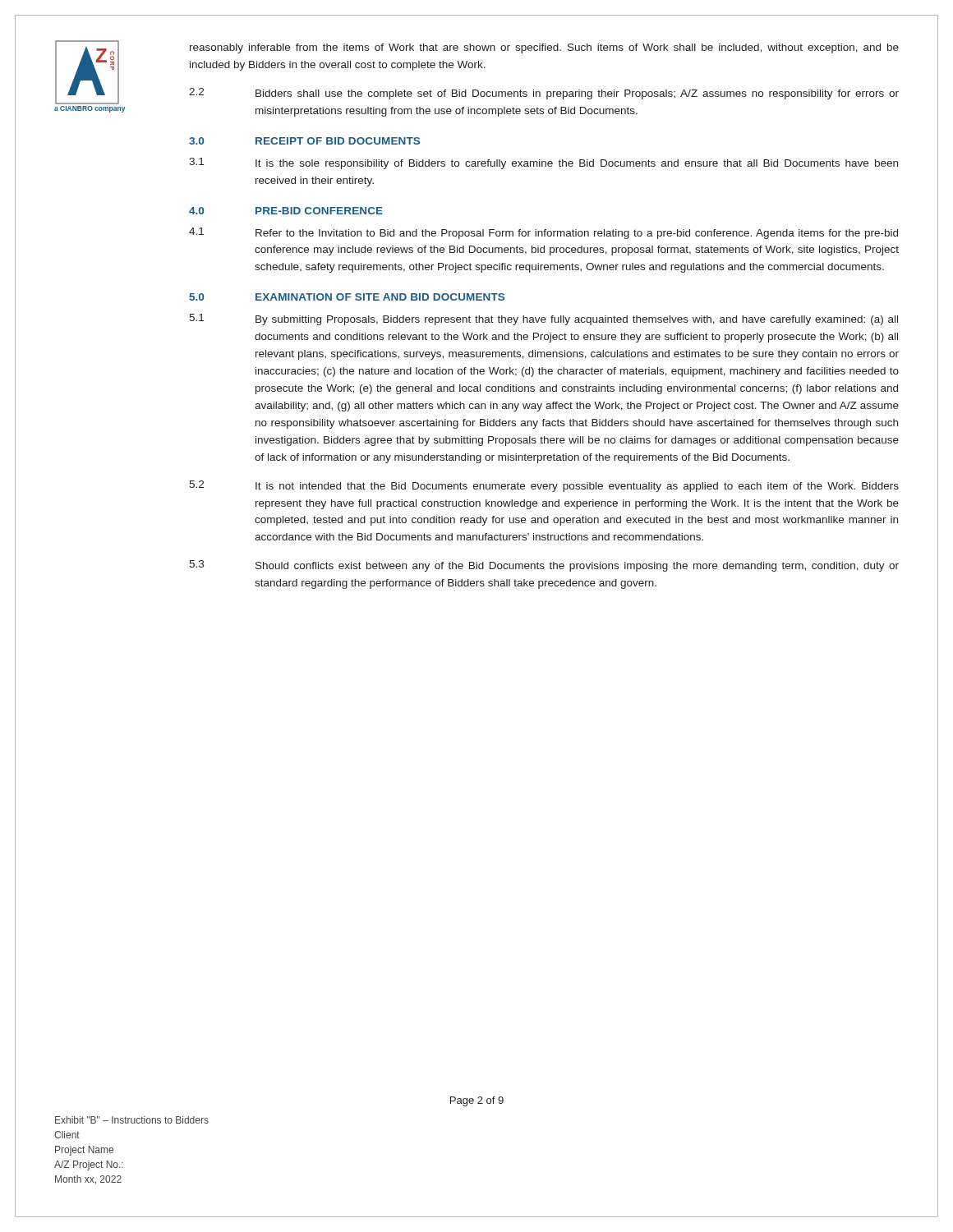
Task: Find the section header that says "4.0 PRE-BID CONFERENCE"
Action: (x=286, y=210)
